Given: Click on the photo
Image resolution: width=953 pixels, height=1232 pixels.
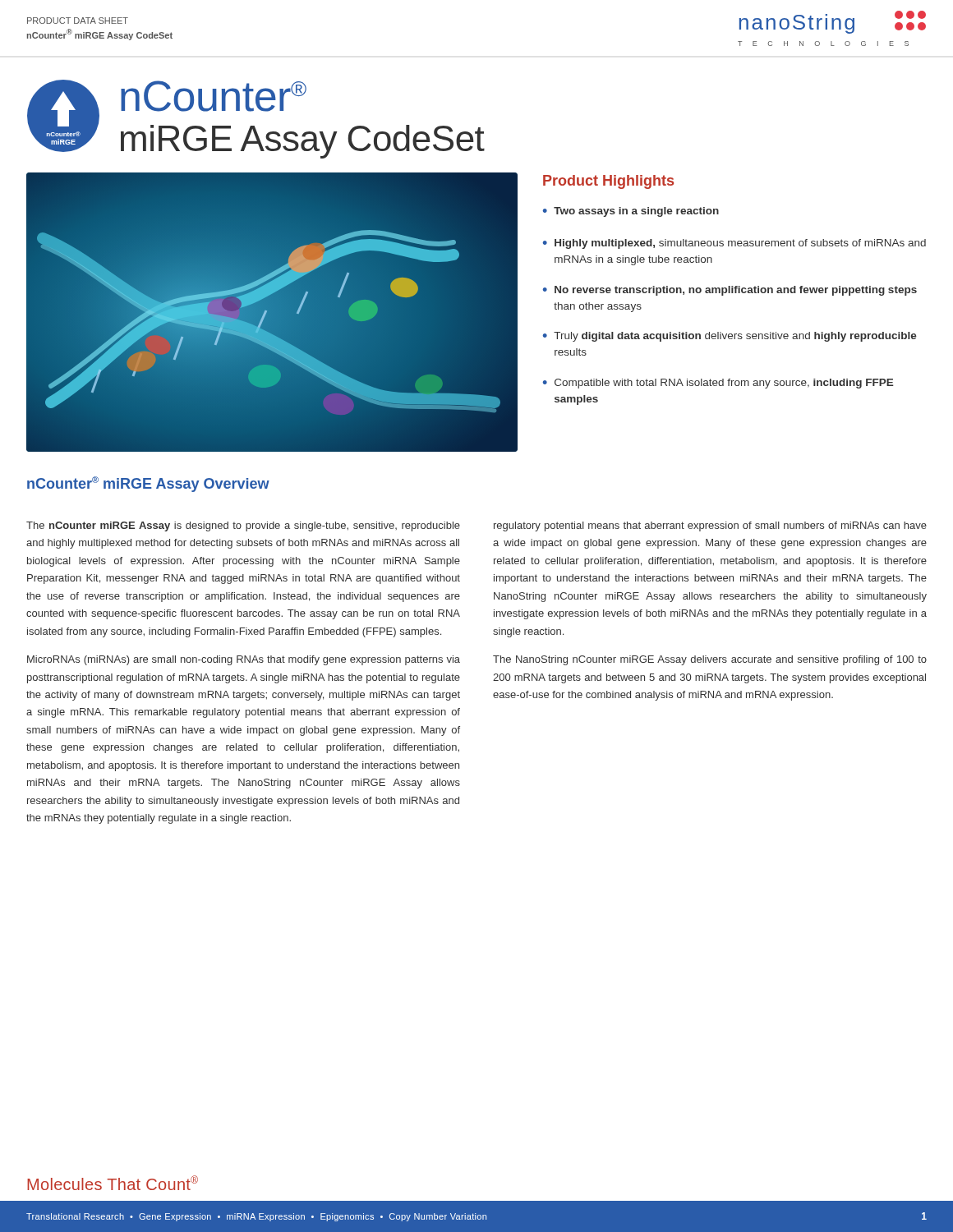Looking at the screenshot, I should point(272,312).
